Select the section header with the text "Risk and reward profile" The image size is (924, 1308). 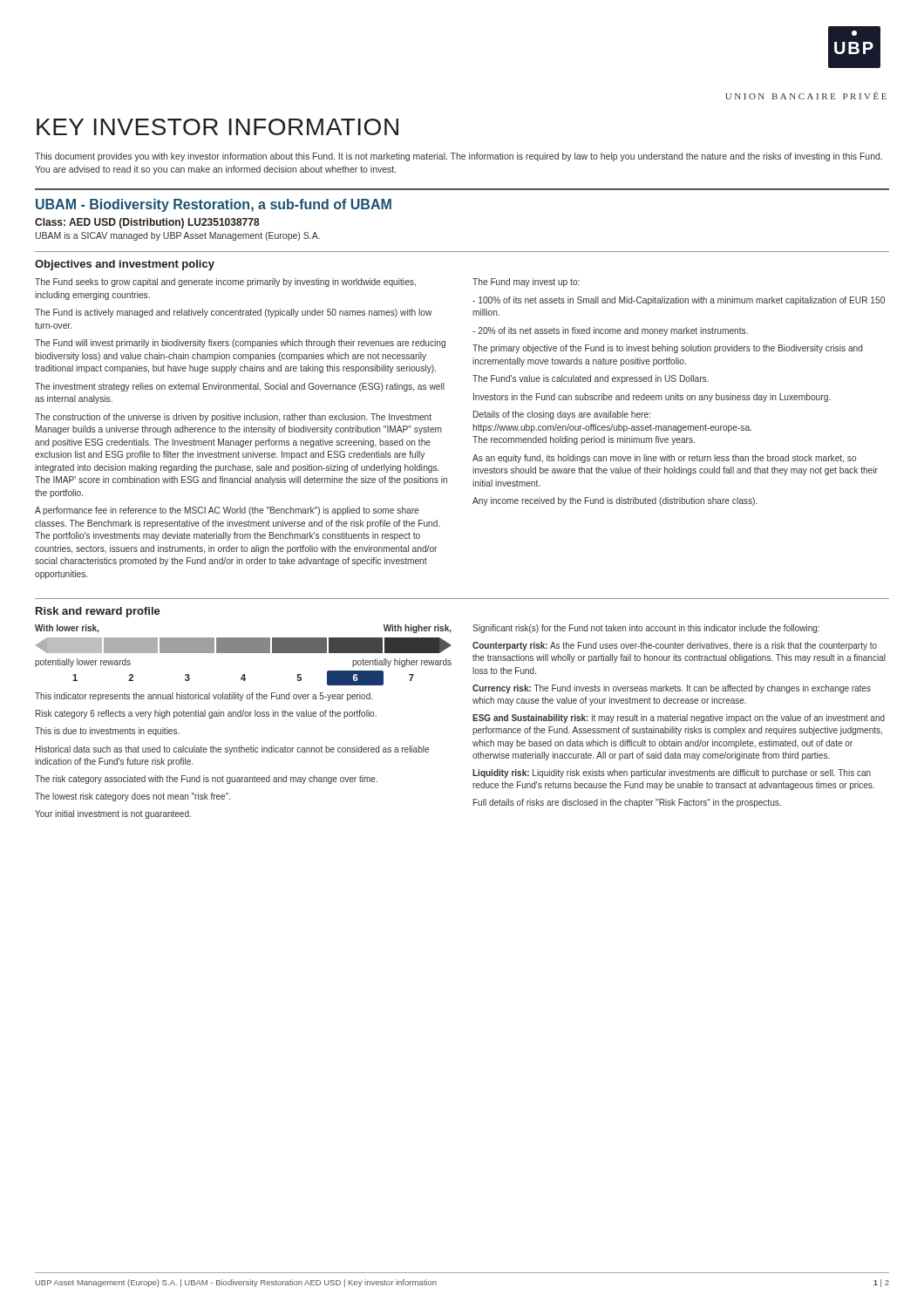point(98,611)
